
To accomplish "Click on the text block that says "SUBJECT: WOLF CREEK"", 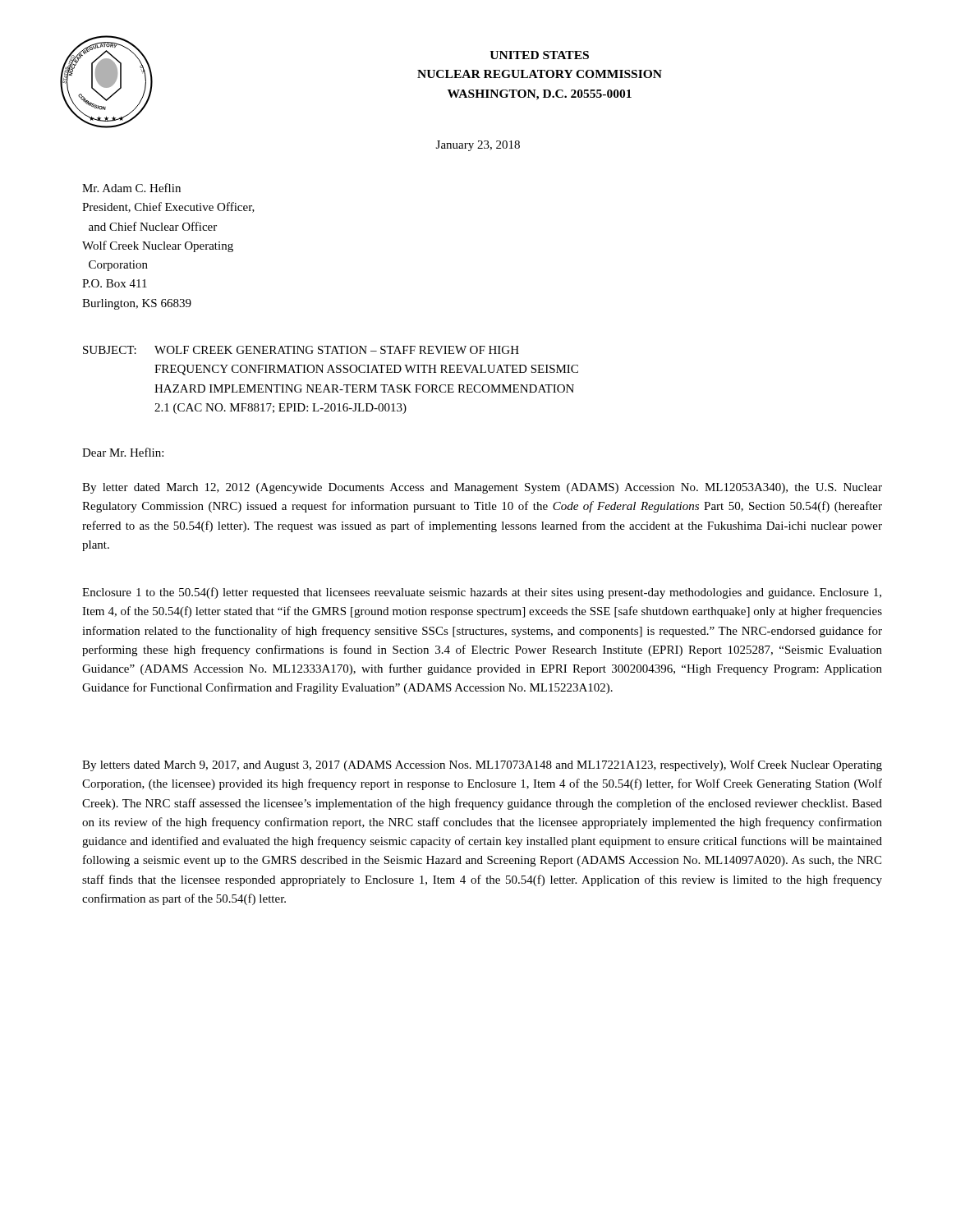I will click(330, 379).
